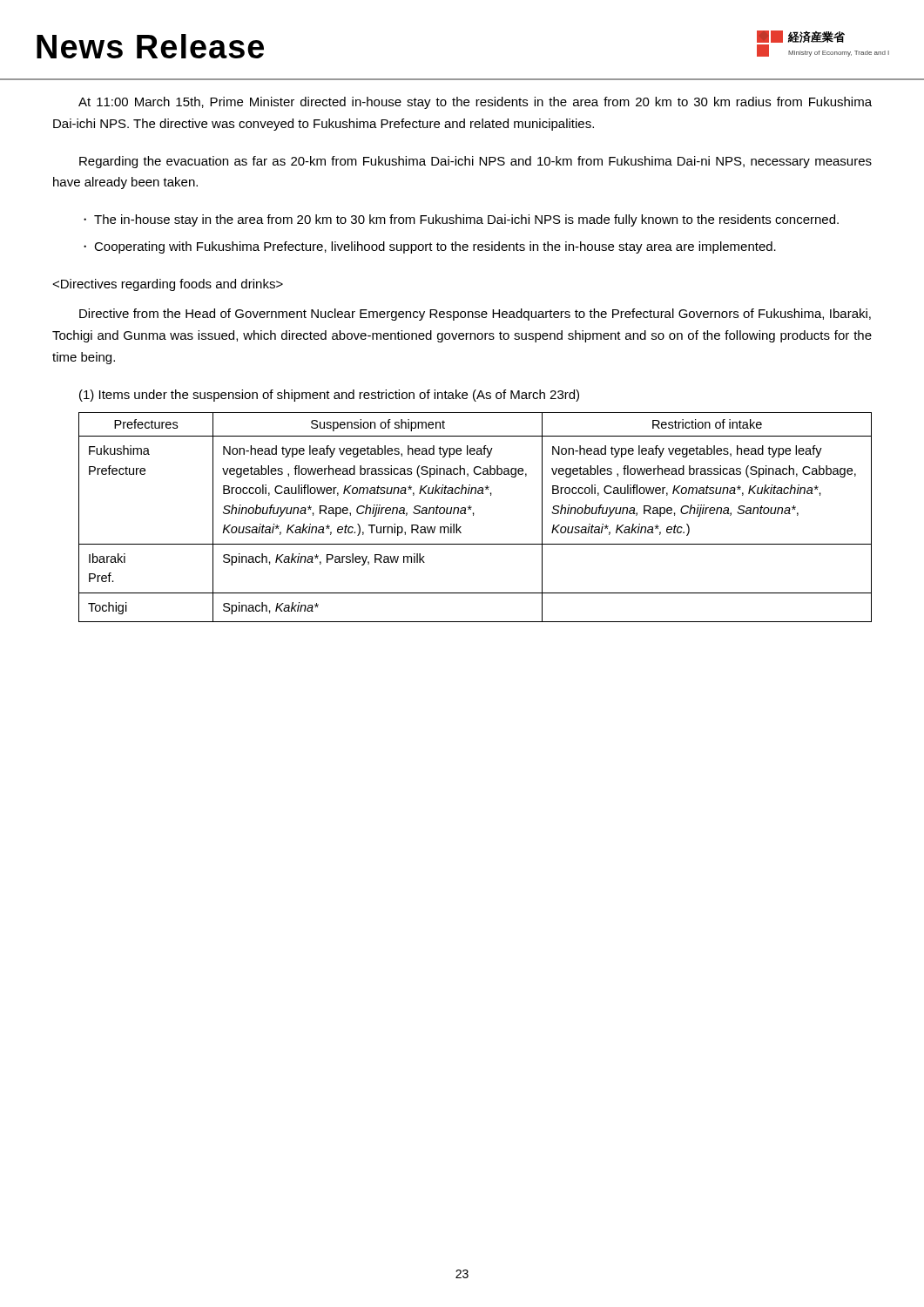The width and height of the screenshot is (924, 1307).
Task: Click on the table containing "Restriction of intake"
Action: coord(462,517)
